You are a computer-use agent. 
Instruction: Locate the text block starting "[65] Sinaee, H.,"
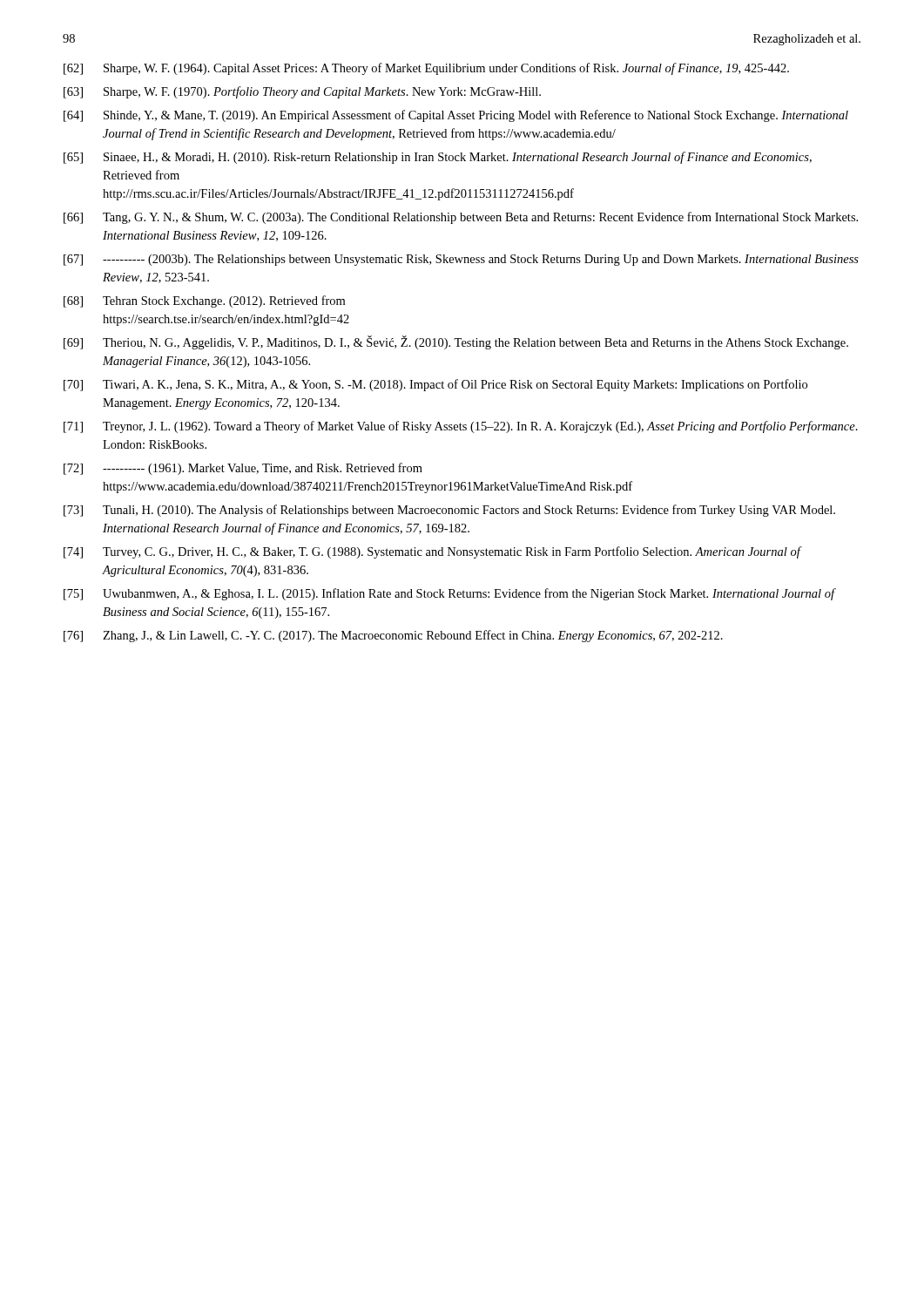[438, 158]
